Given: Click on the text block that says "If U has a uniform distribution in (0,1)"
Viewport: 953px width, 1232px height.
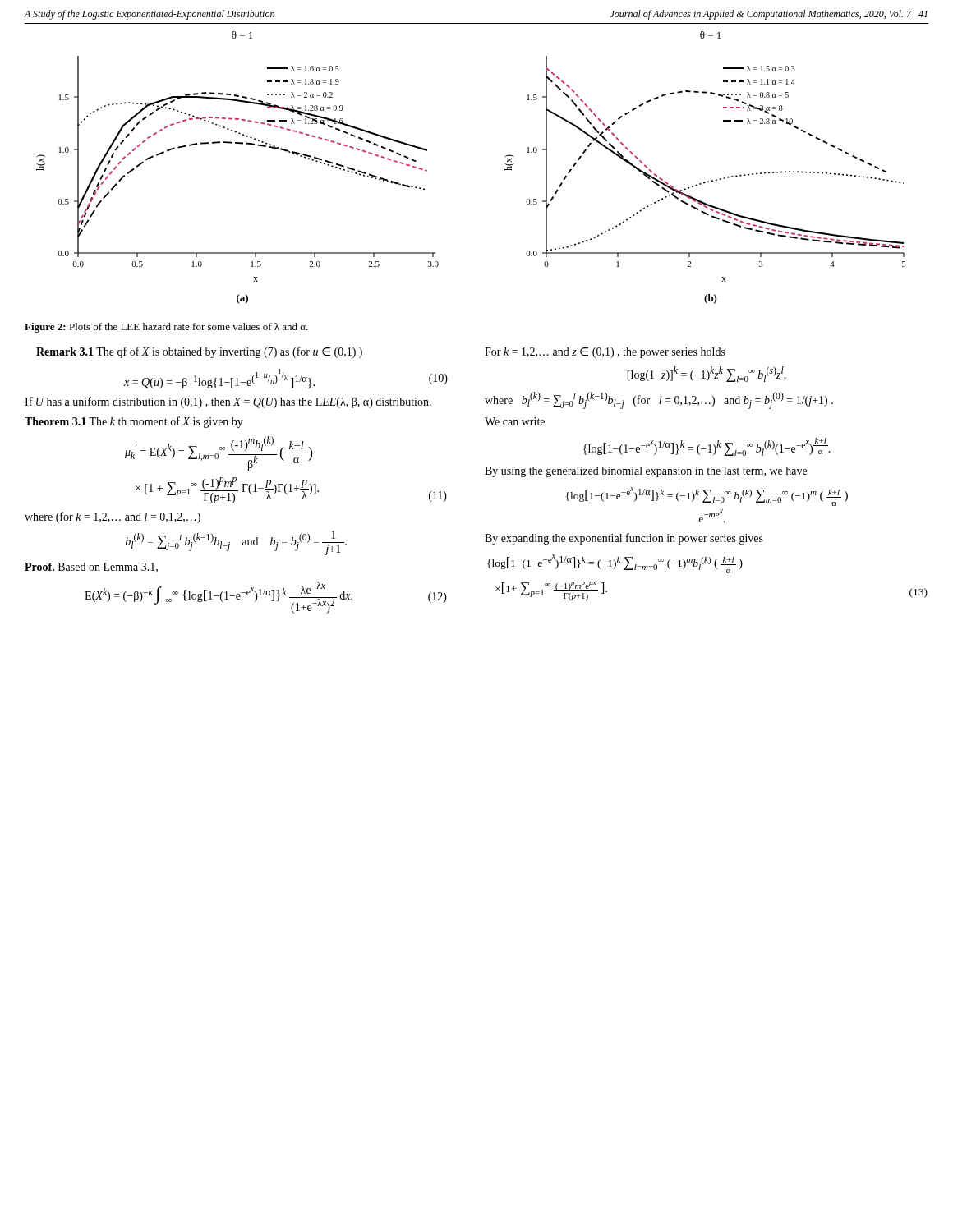Looking at the screenshot, I should point(228,402).
